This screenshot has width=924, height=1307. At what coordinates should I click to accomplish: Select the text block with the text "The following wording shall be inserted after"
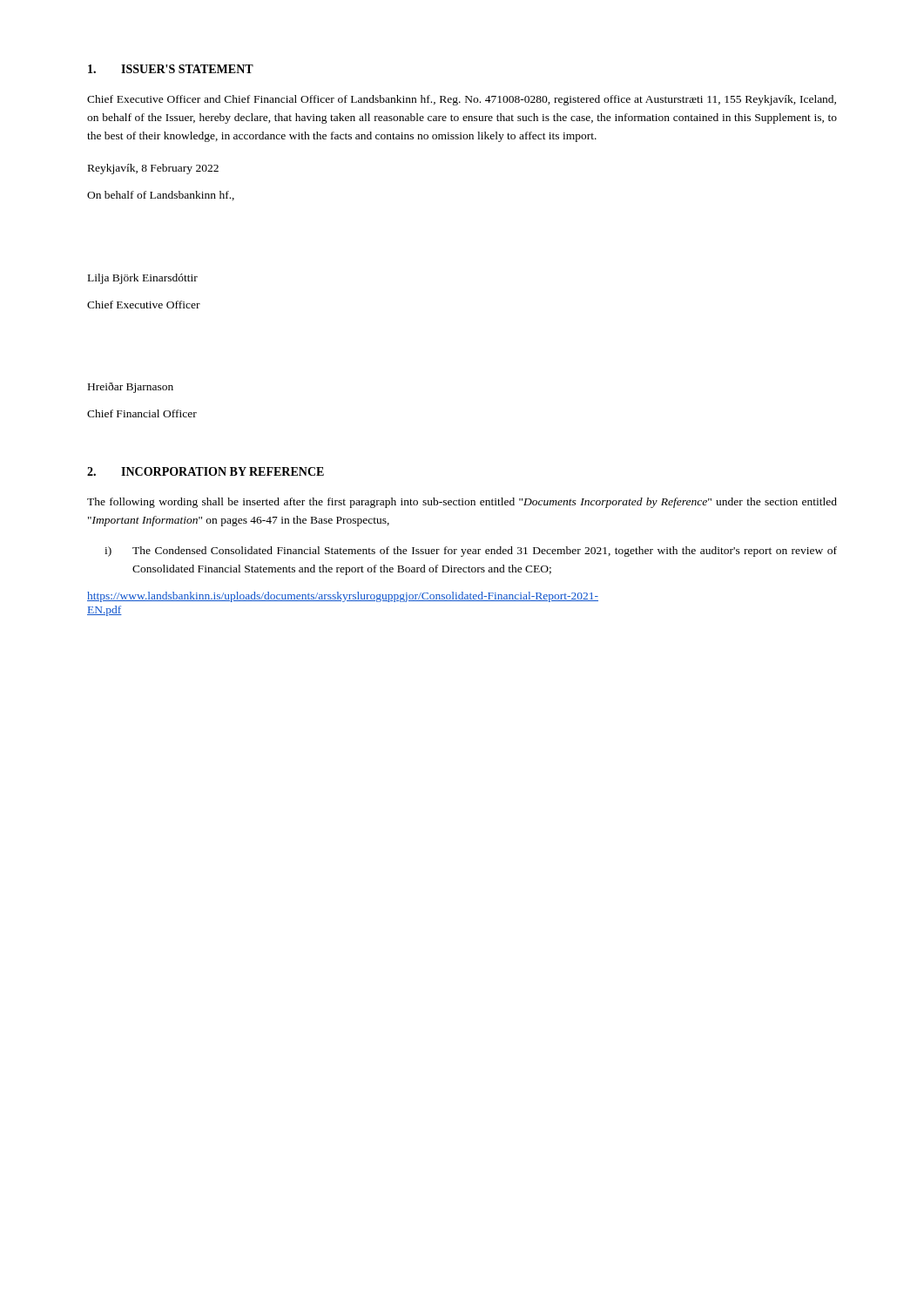click(462, 511)
